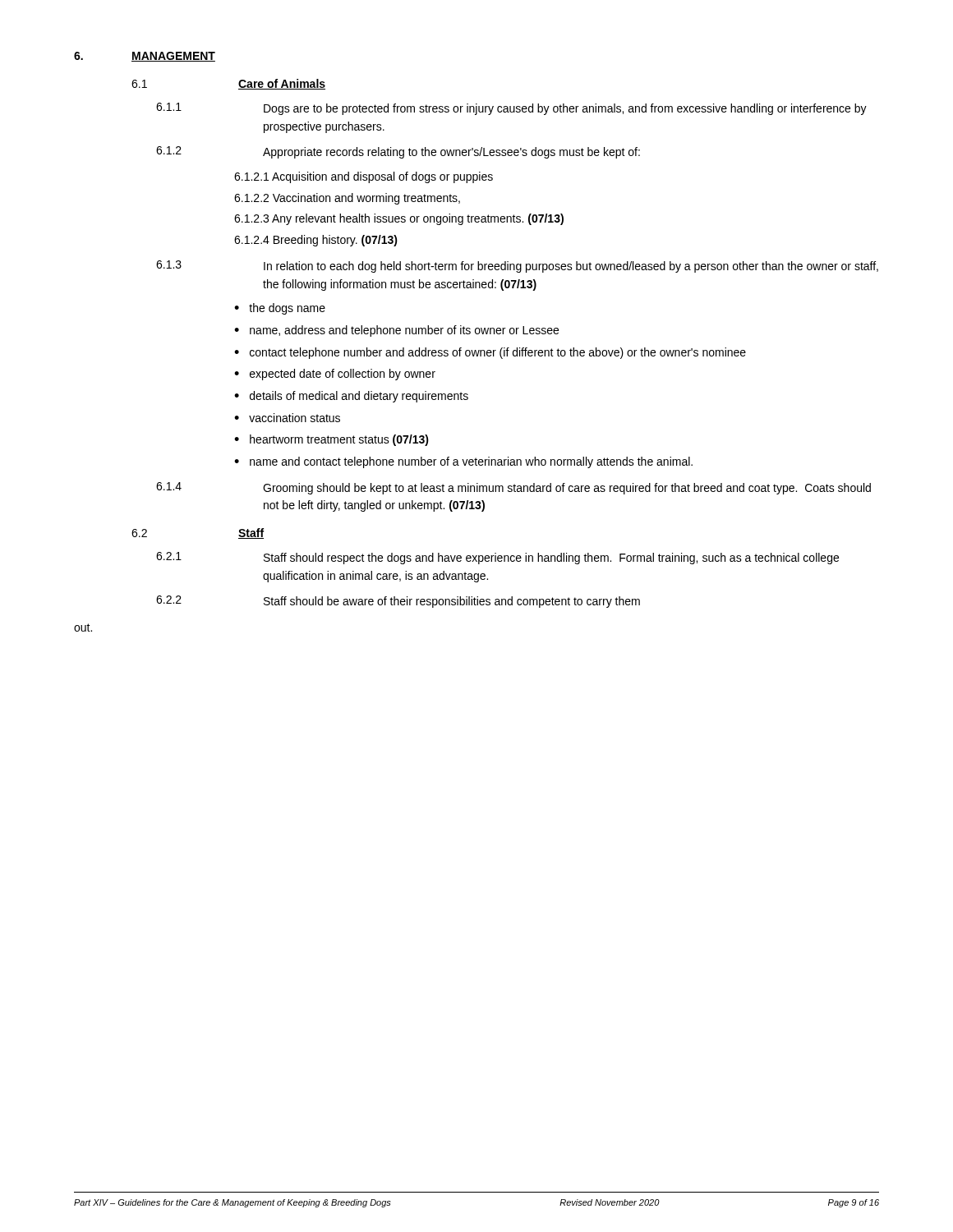Point to the block beginning "2.2 Staff should be aware of their responsibilities"
953x1232 pixels.
(476, 602)
